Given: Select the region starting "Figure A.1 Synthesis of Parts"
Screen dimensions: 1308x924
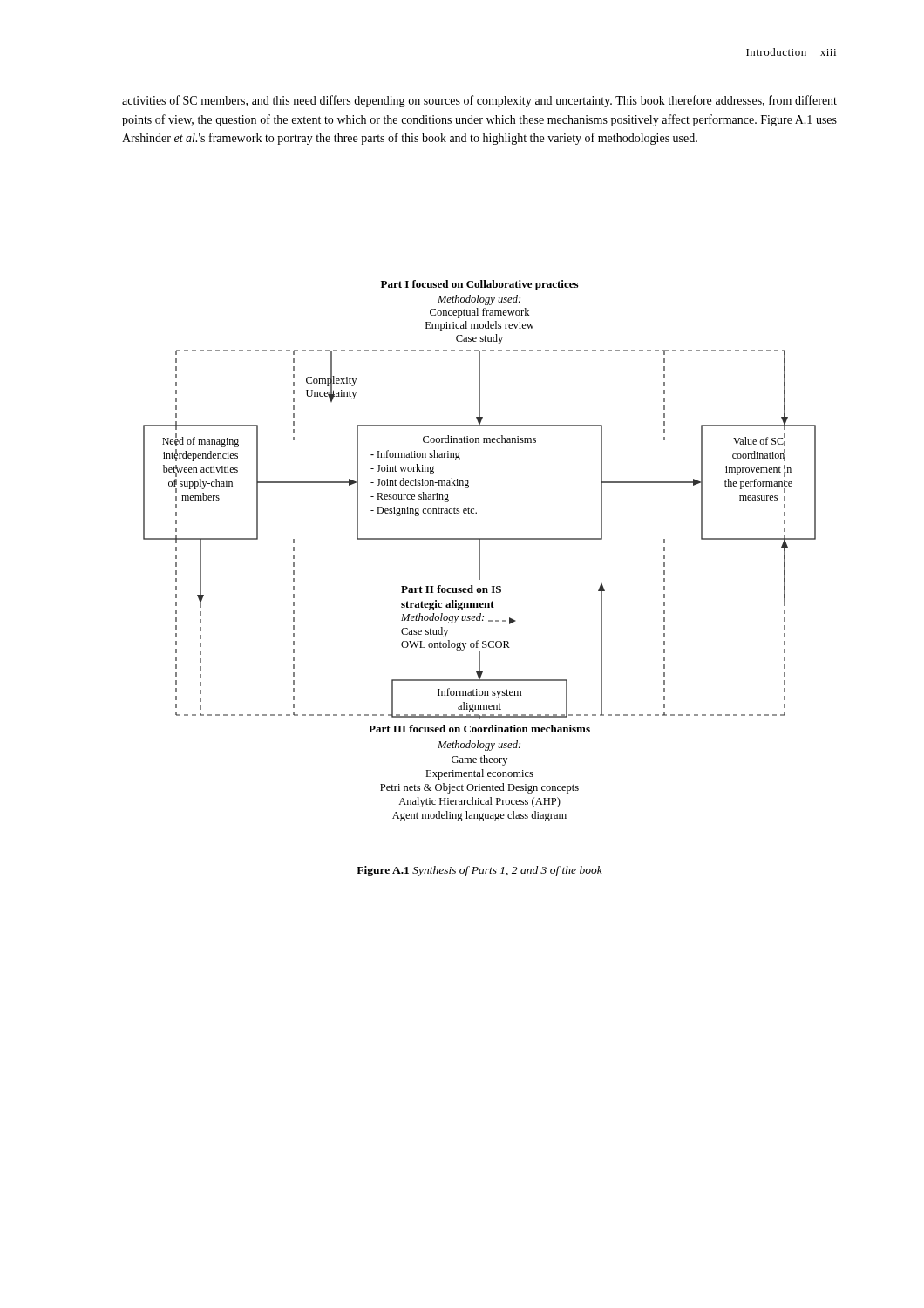Looking at the screenshot, I should pos(479,870).
